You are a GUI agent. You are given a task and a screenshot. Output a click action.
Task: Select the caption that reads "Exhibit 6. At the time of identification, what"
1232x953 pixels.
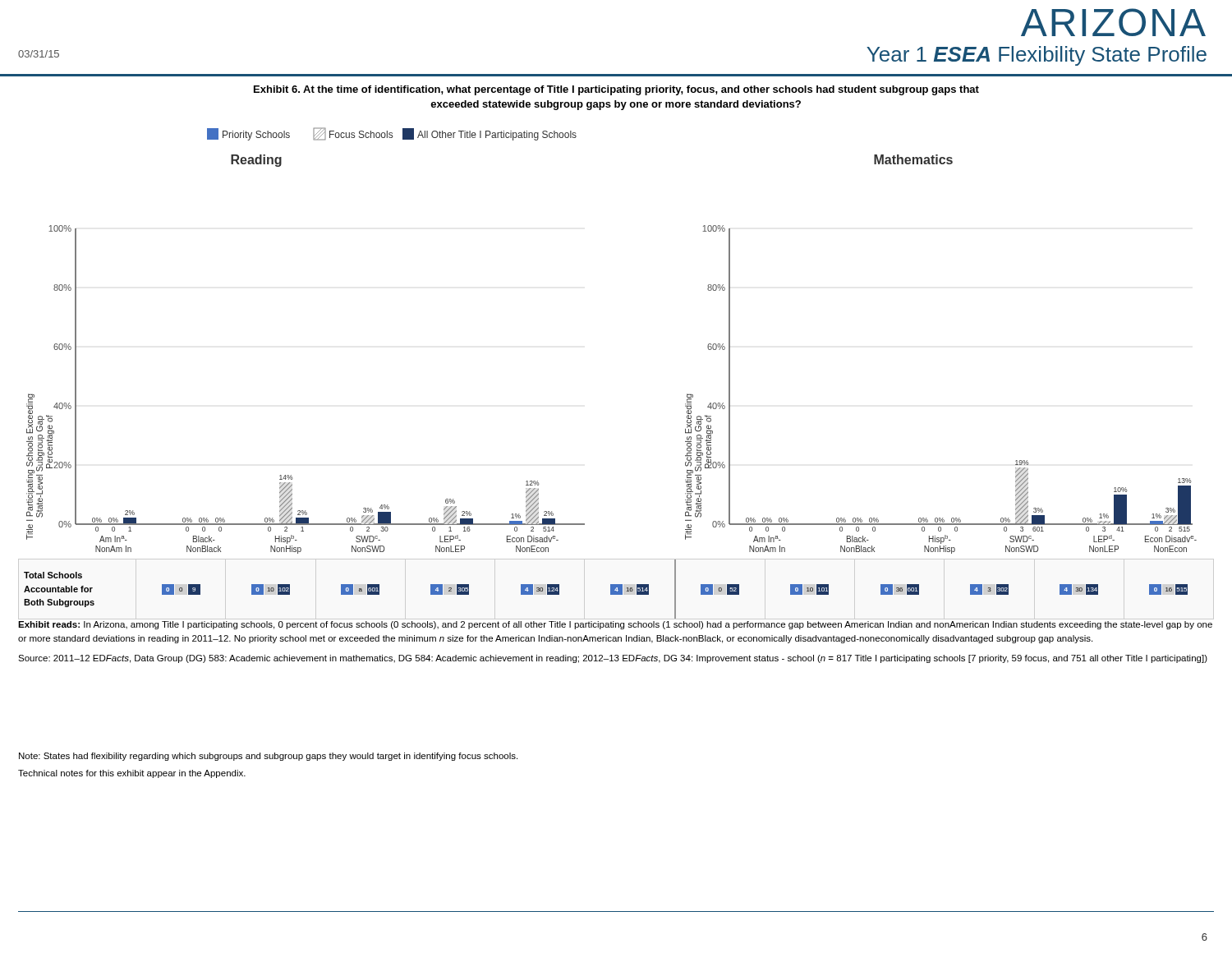tap(616, 97)
